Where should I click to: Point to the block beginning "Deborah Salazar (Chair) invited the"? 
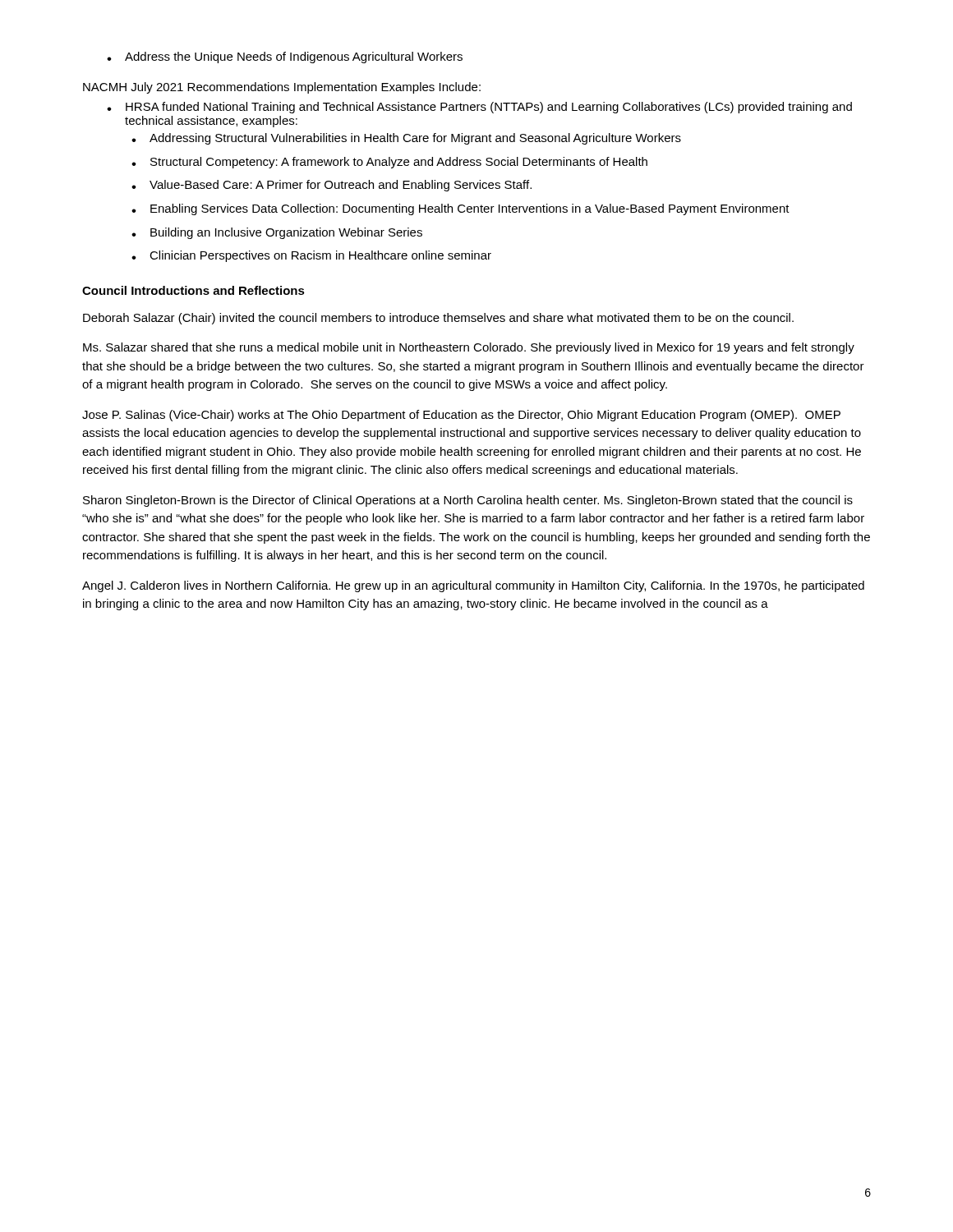click(476, 318)
